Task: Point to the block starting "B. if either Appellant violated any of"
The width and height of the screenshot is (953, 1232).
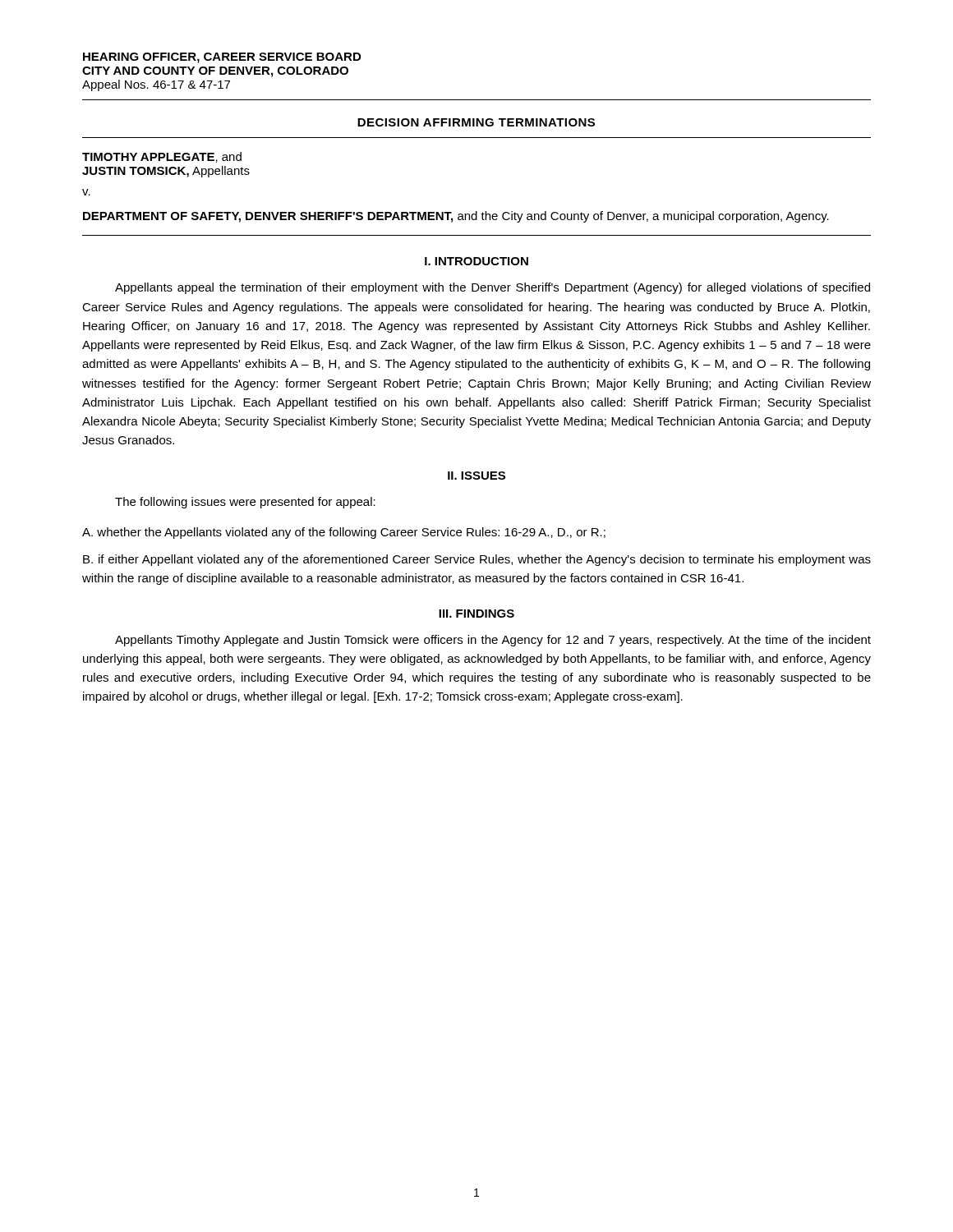Action: click(x=476, y=568)
